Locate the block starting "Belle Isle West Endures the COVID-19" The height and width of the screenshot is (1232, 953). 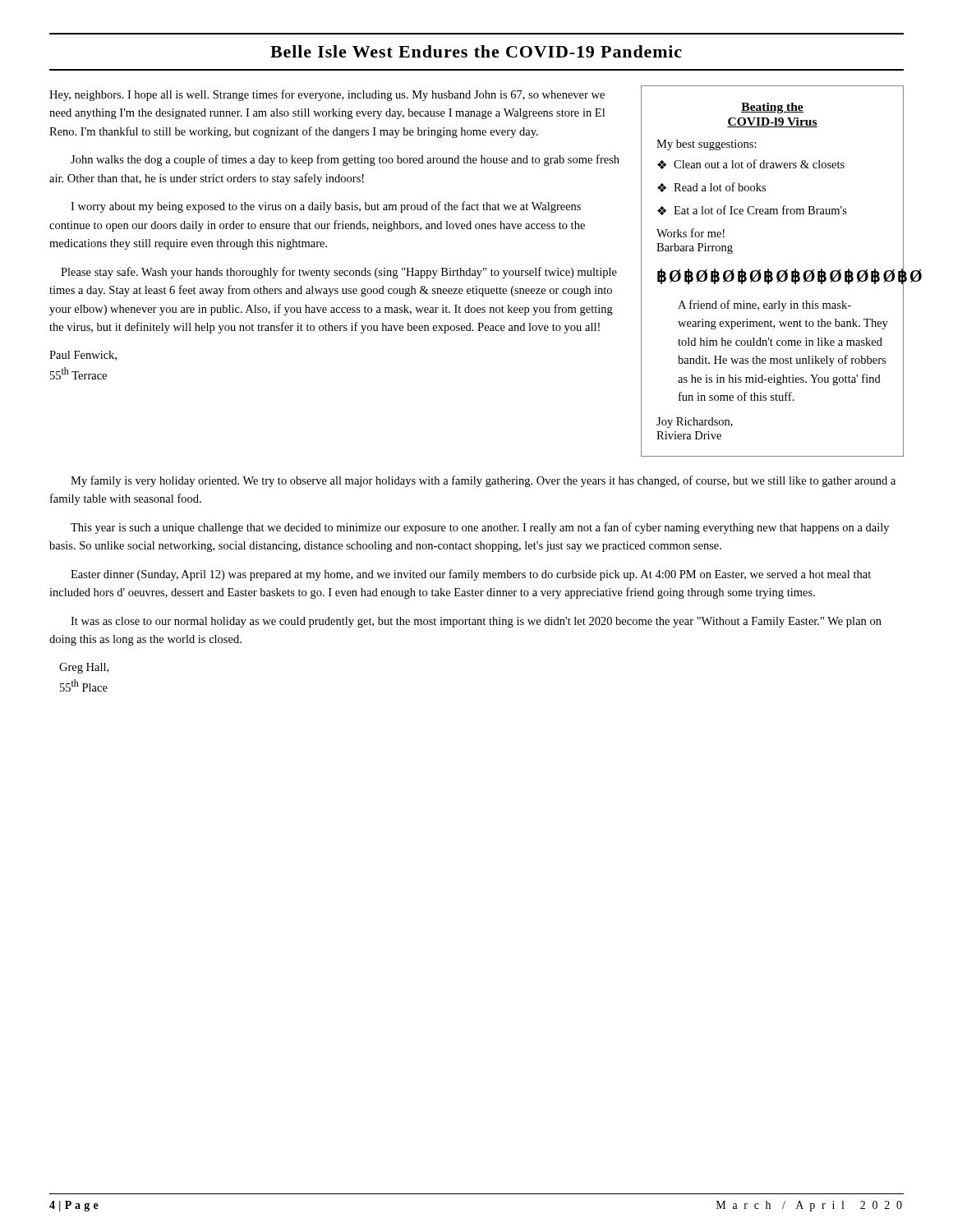[x=476, y=51]
